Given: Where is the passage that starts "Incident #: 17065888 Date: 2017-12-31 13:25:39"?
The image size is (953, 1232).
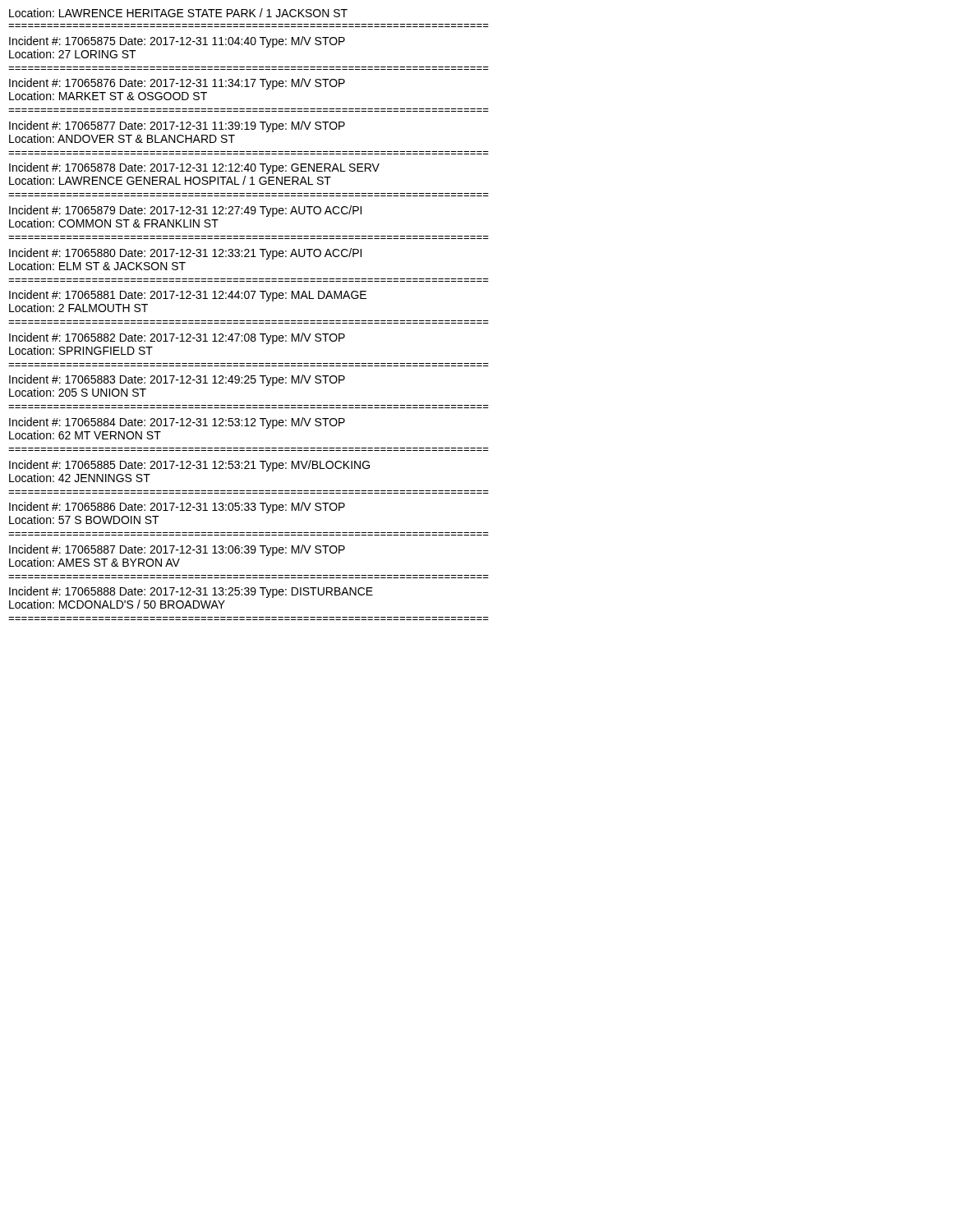Looking at the screenshot, I should pyautogui.click(x=191, y=592).
